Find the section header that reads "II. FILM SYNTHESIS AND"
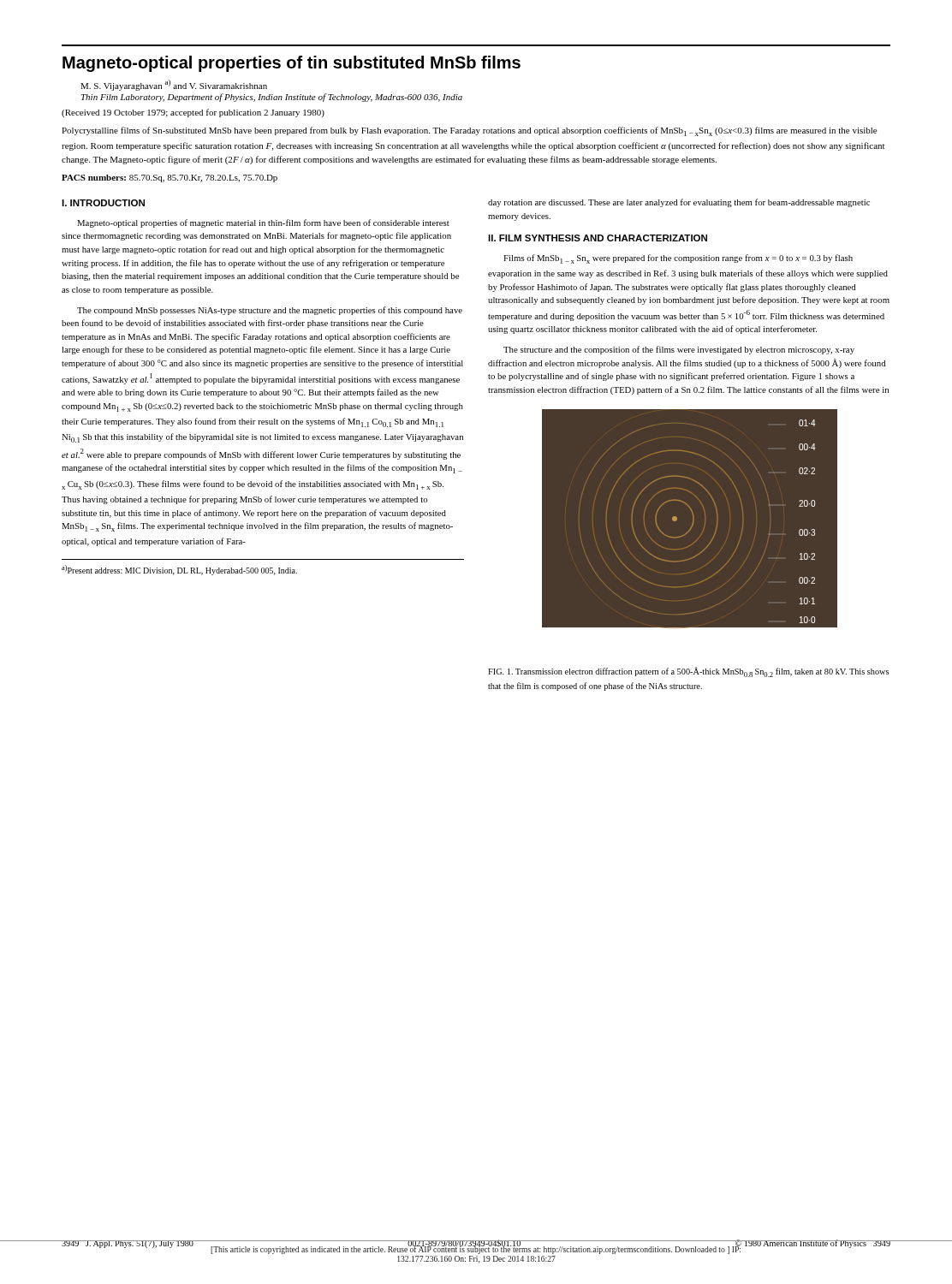This screenshot has width=952, height=1284. [x=598, y=238]
